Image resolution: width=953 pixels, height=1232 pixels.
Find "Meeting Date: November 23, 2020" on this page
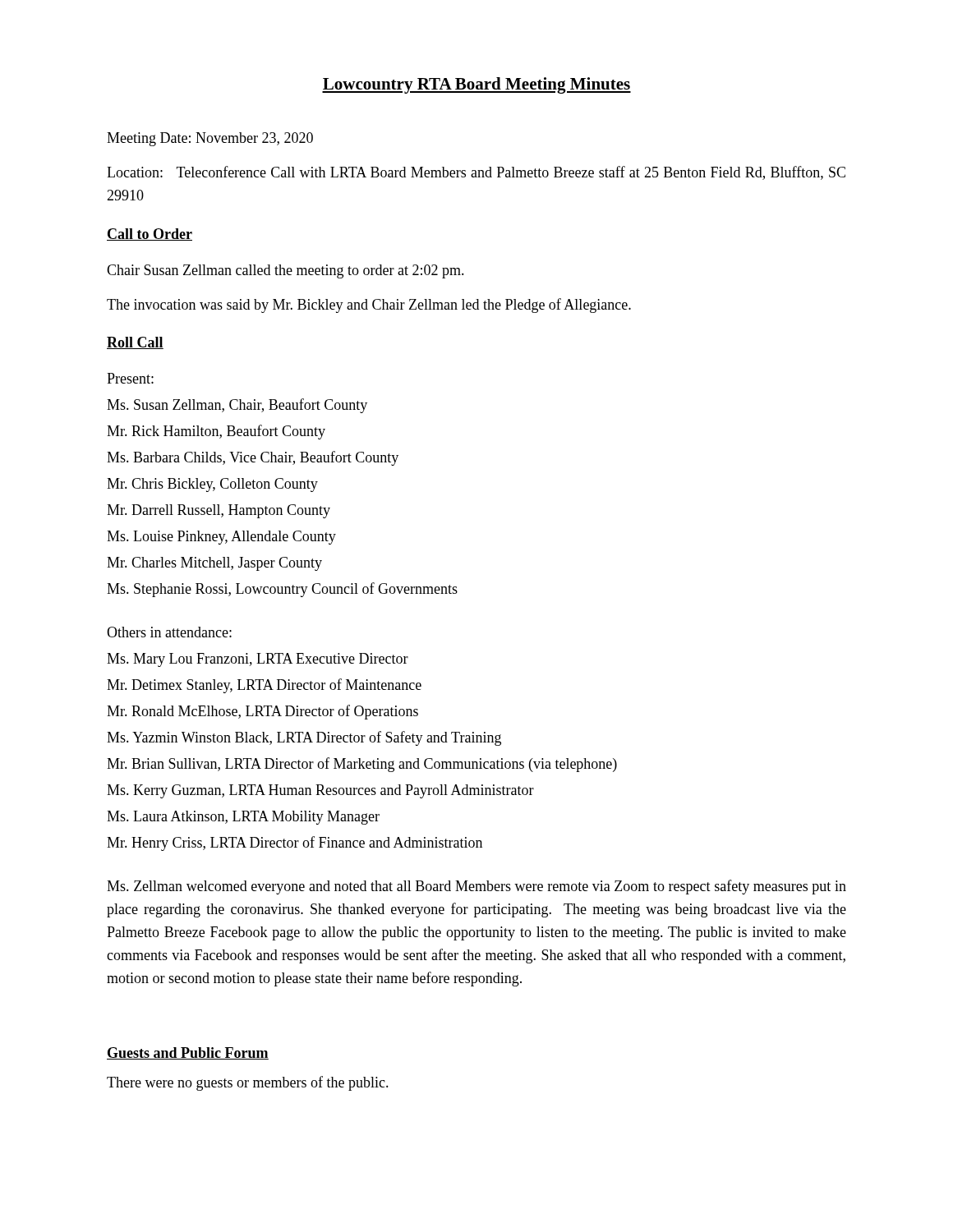210,138
